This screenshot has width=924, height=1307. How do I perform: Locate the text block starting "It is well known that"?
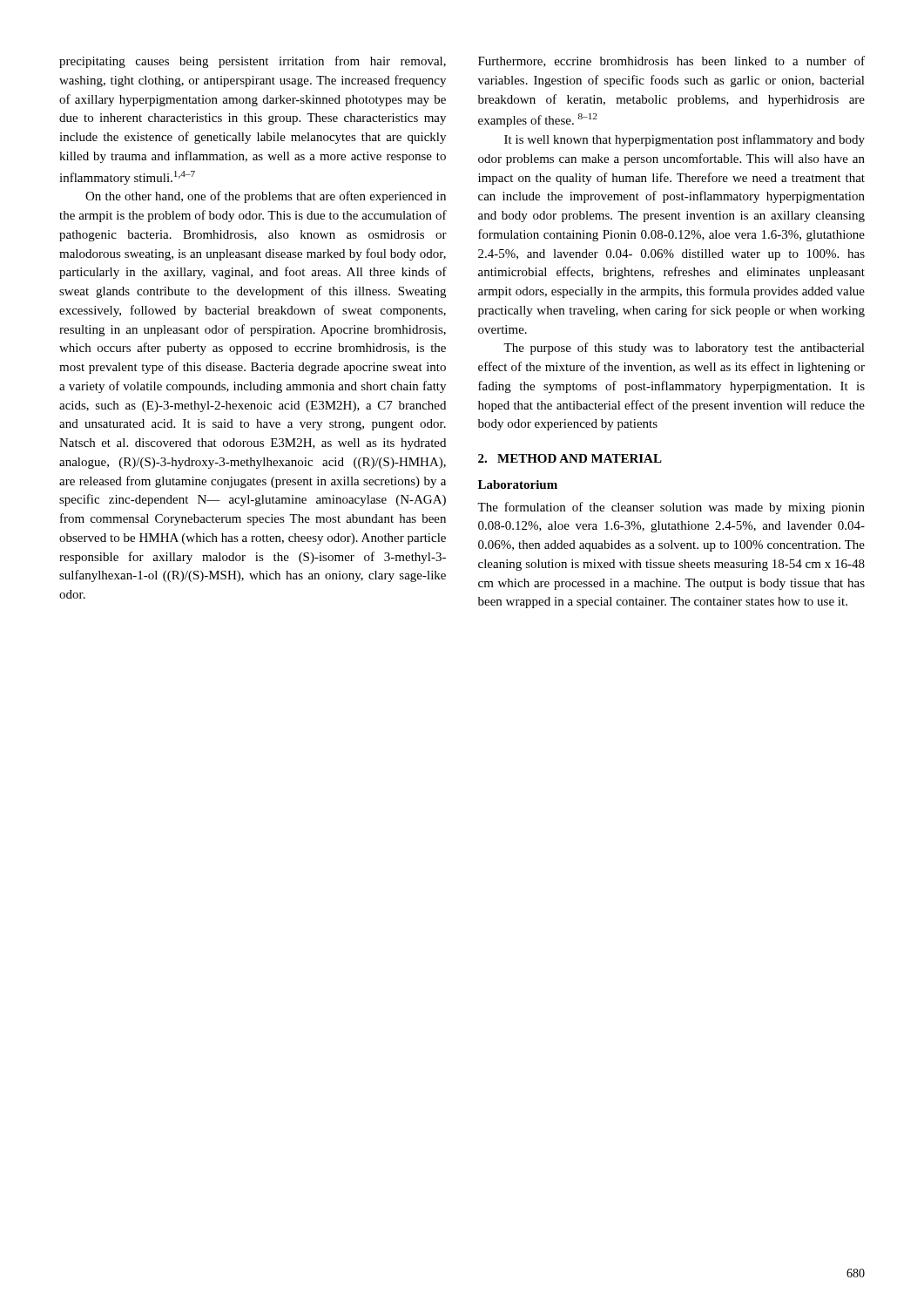(671, 235)
